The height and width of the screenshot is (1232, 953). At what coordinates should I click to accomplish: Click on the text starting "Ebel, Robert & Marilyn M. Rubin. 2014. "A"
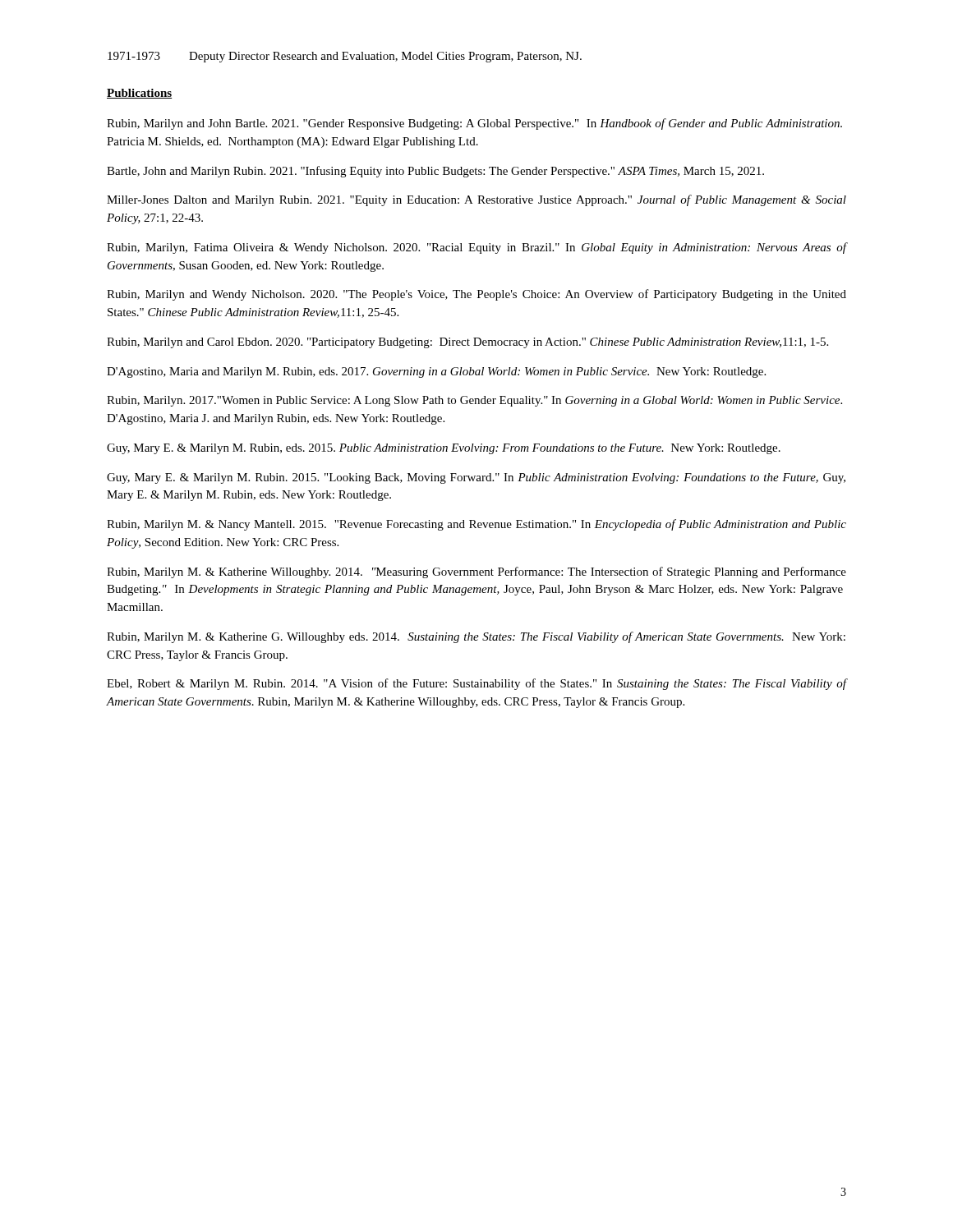tap(476, 693)
